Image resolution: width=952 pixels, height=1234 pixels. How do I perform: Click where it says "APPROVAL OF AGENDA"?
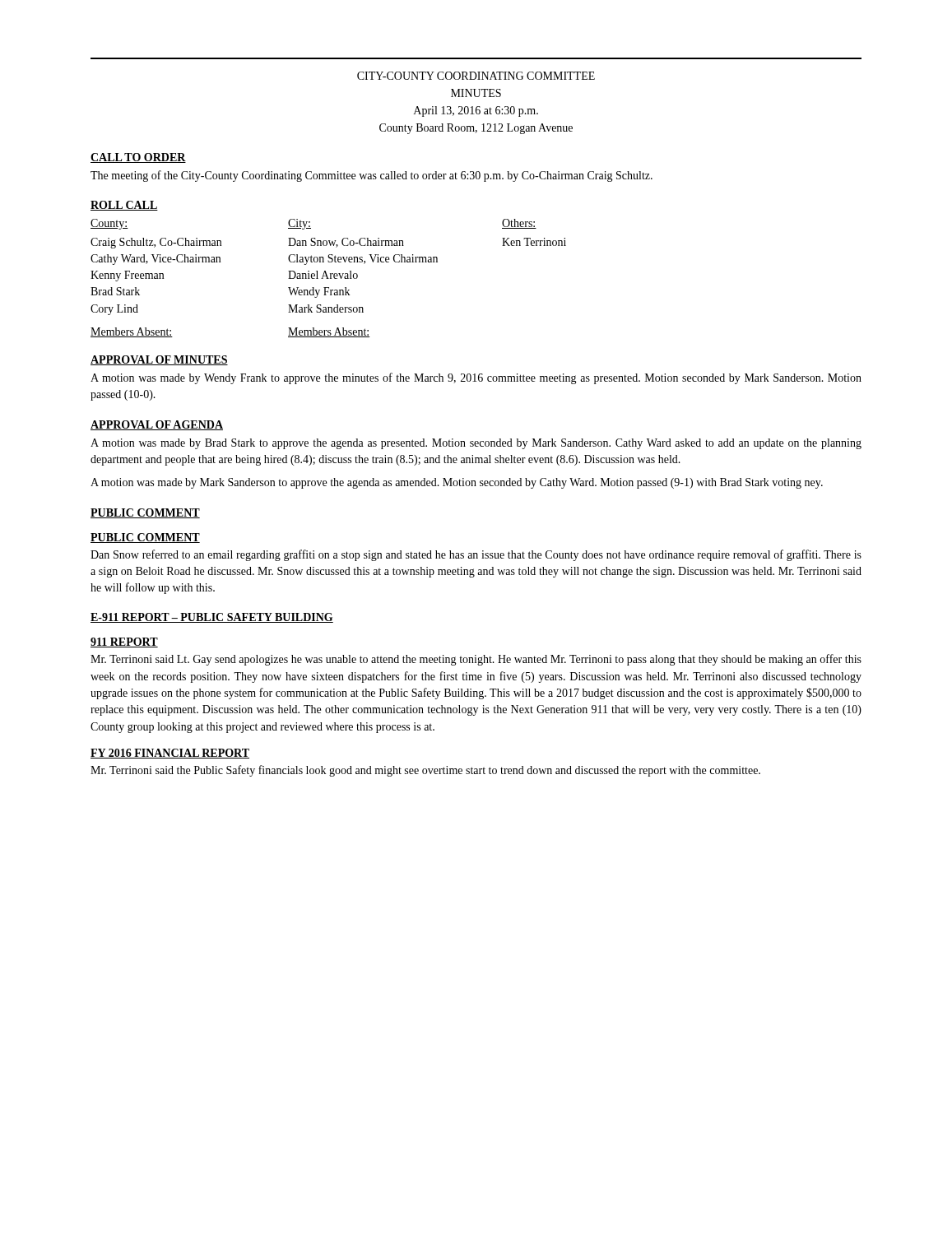[157, 425]
